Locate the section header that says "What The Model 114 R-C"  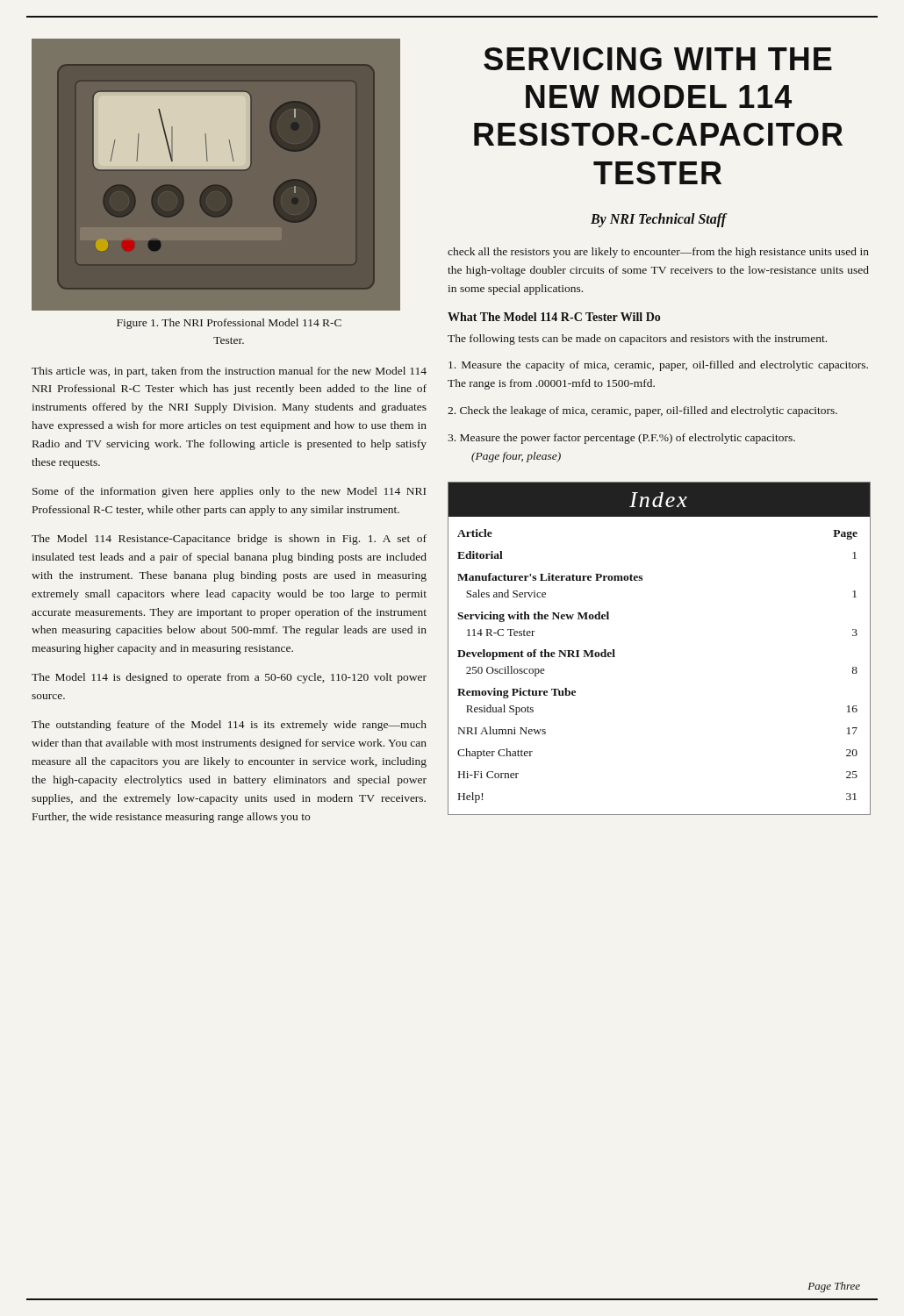[x=554, y=317]
